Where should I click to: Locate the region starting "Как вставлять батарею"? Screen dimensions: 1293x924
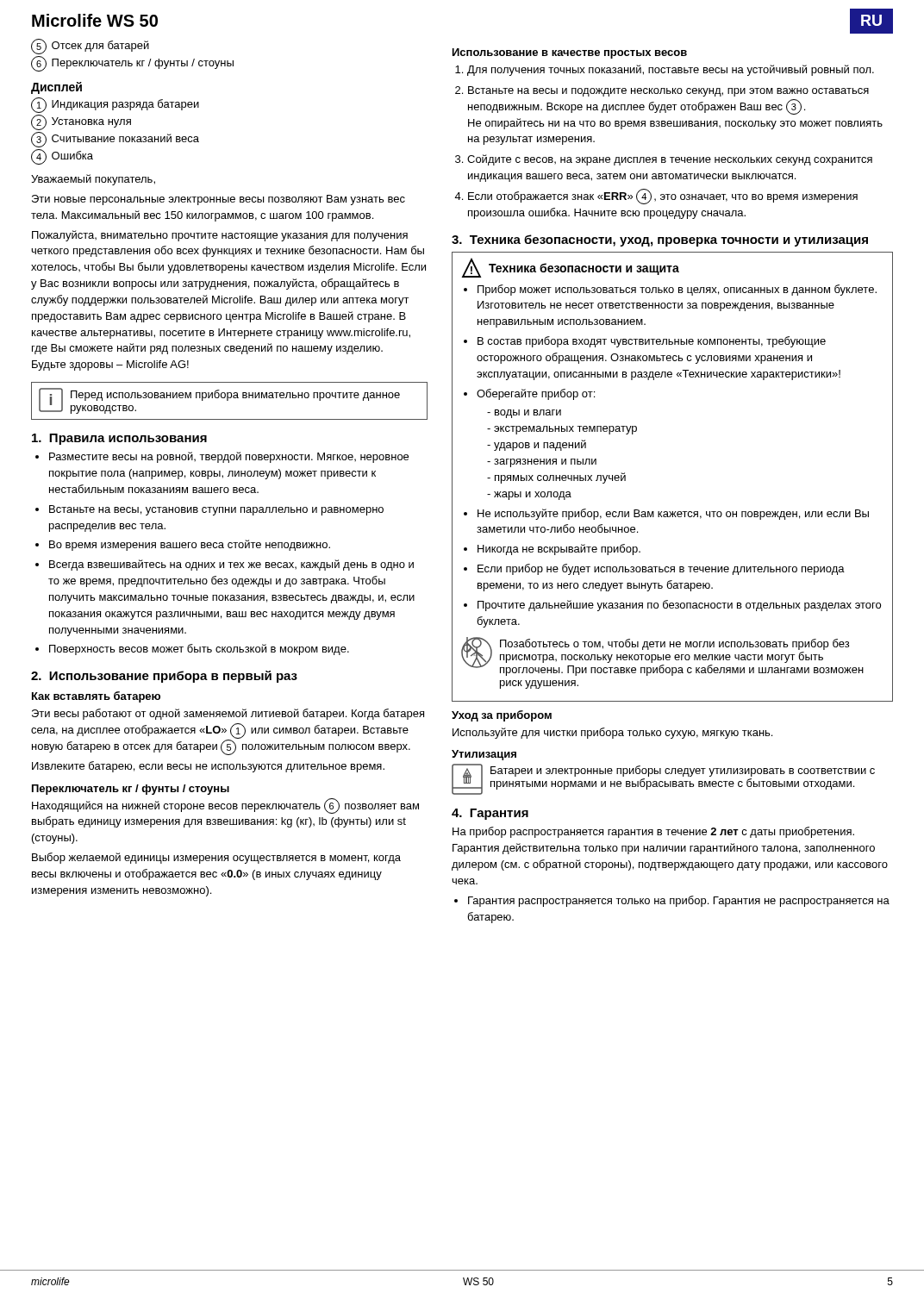tap(96, 696)
